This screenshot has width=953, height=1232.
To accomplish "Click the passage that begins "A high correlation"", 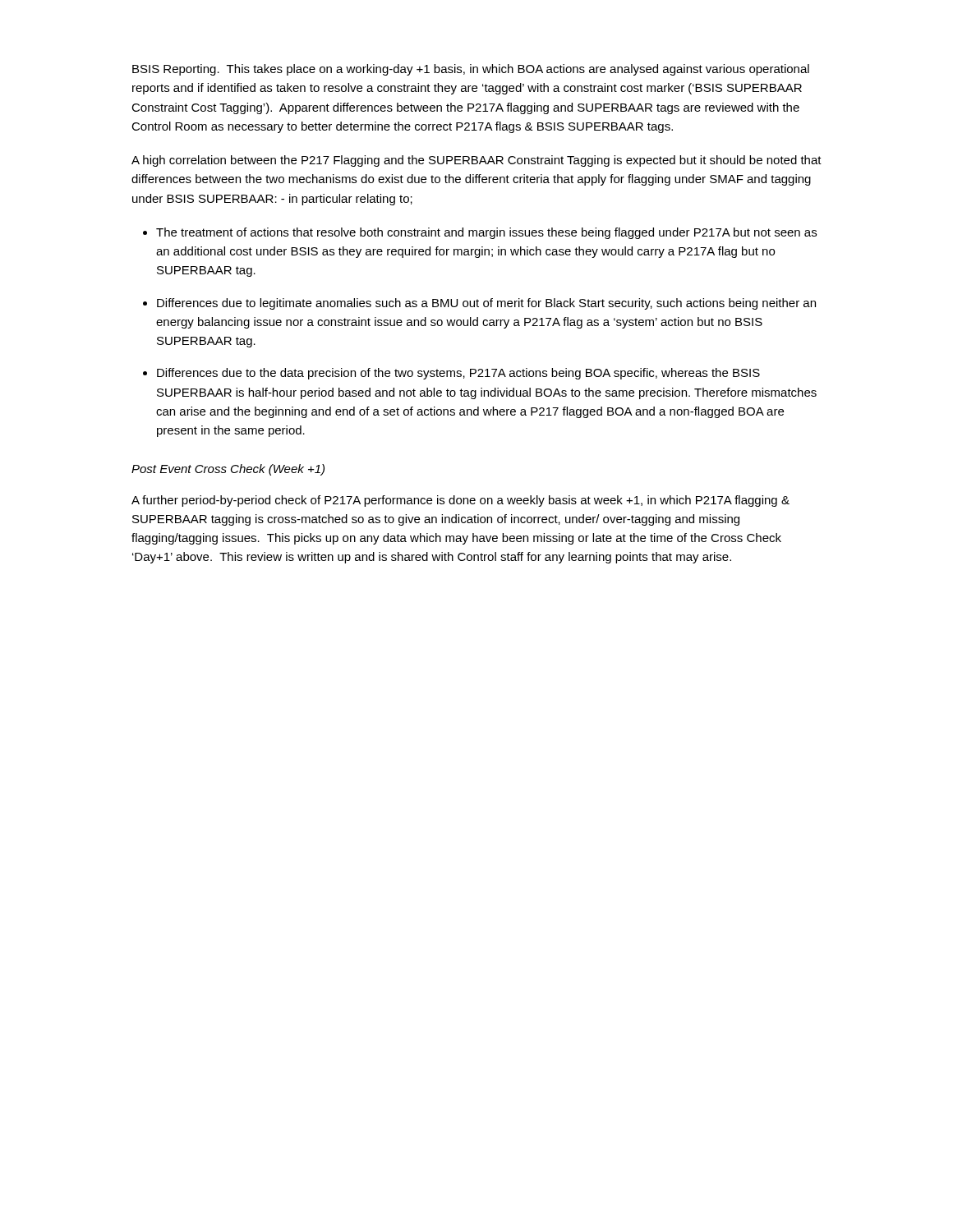I will 476,179.
